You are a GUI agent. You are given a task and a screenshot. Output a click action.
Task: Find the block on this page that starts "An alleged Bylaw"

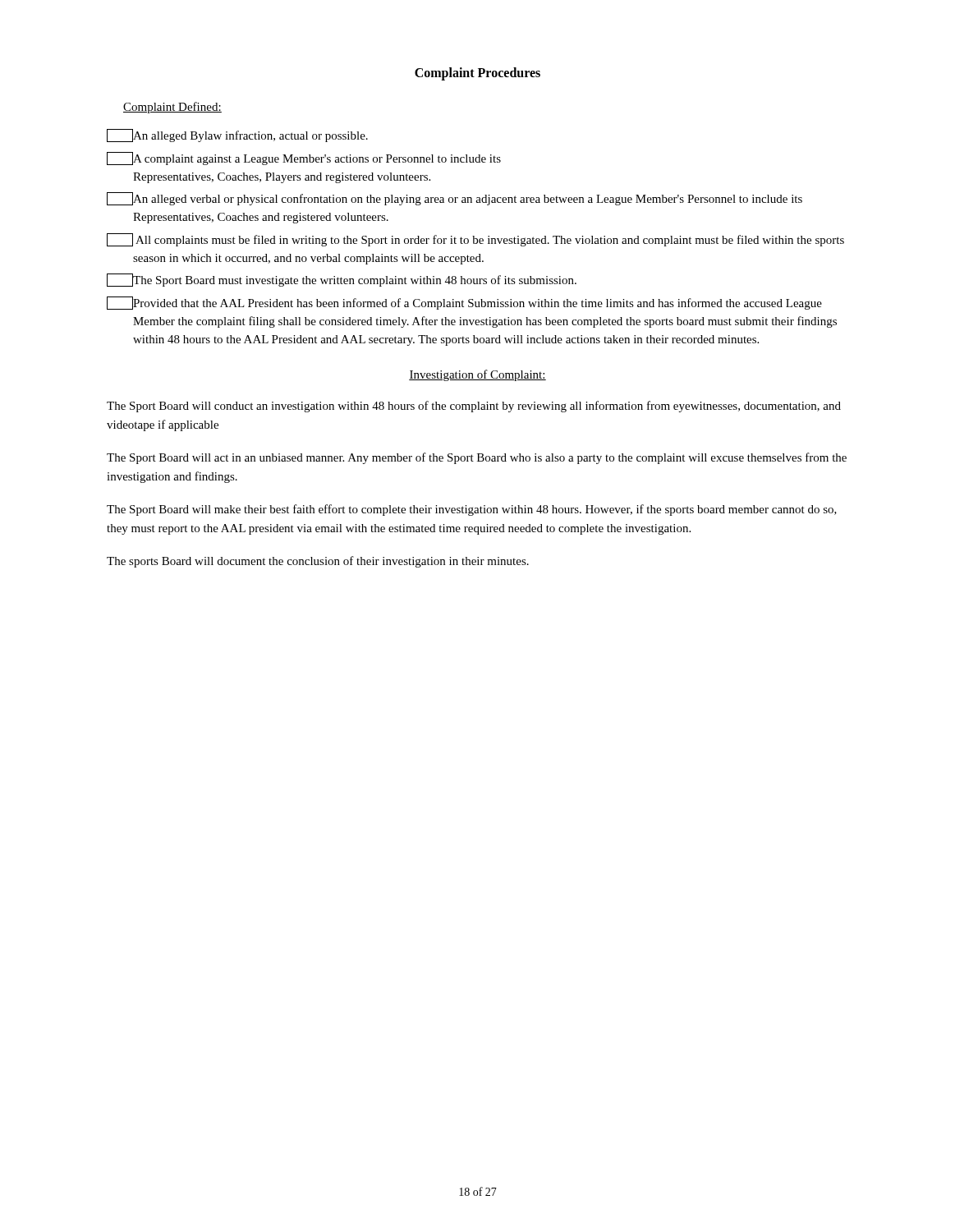[x=237, y=136]
